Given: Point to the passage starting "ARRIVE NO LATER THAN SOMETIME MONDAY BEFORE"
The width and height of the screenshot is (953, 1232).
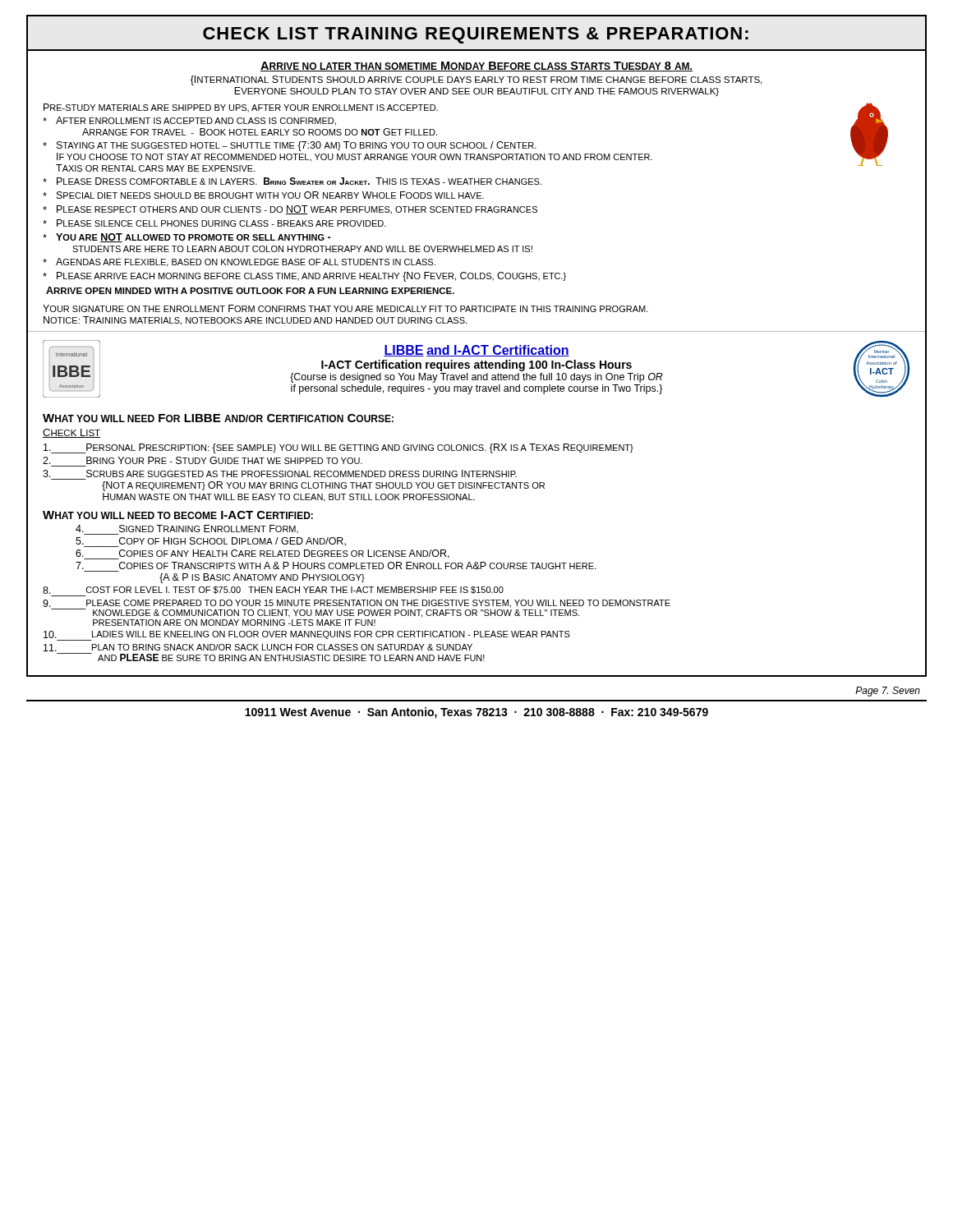Looking at the screenshot, I should pos(476,78).
